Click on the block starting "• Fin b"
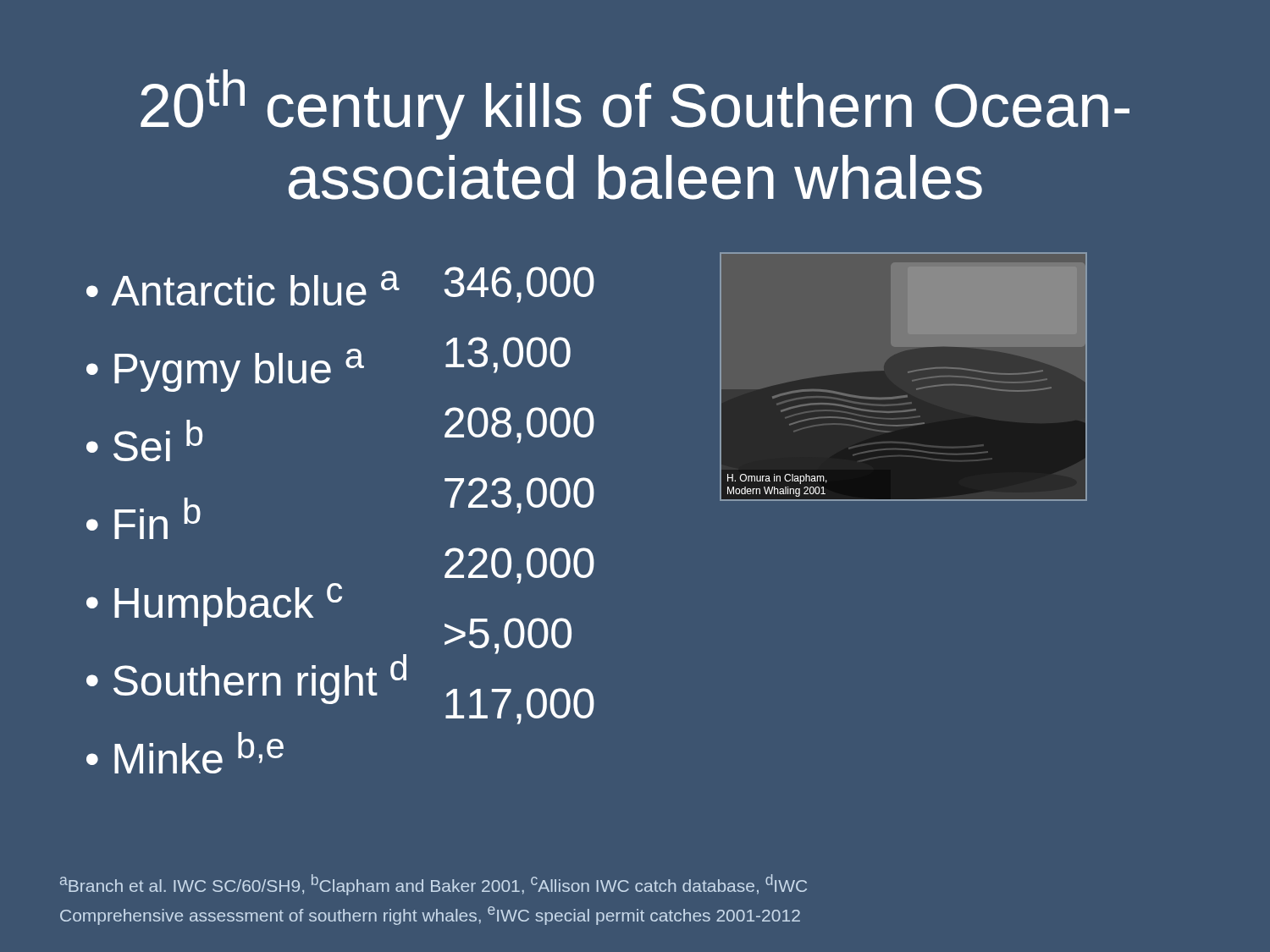Screen dimensions: 952x1270 (143, 521)
